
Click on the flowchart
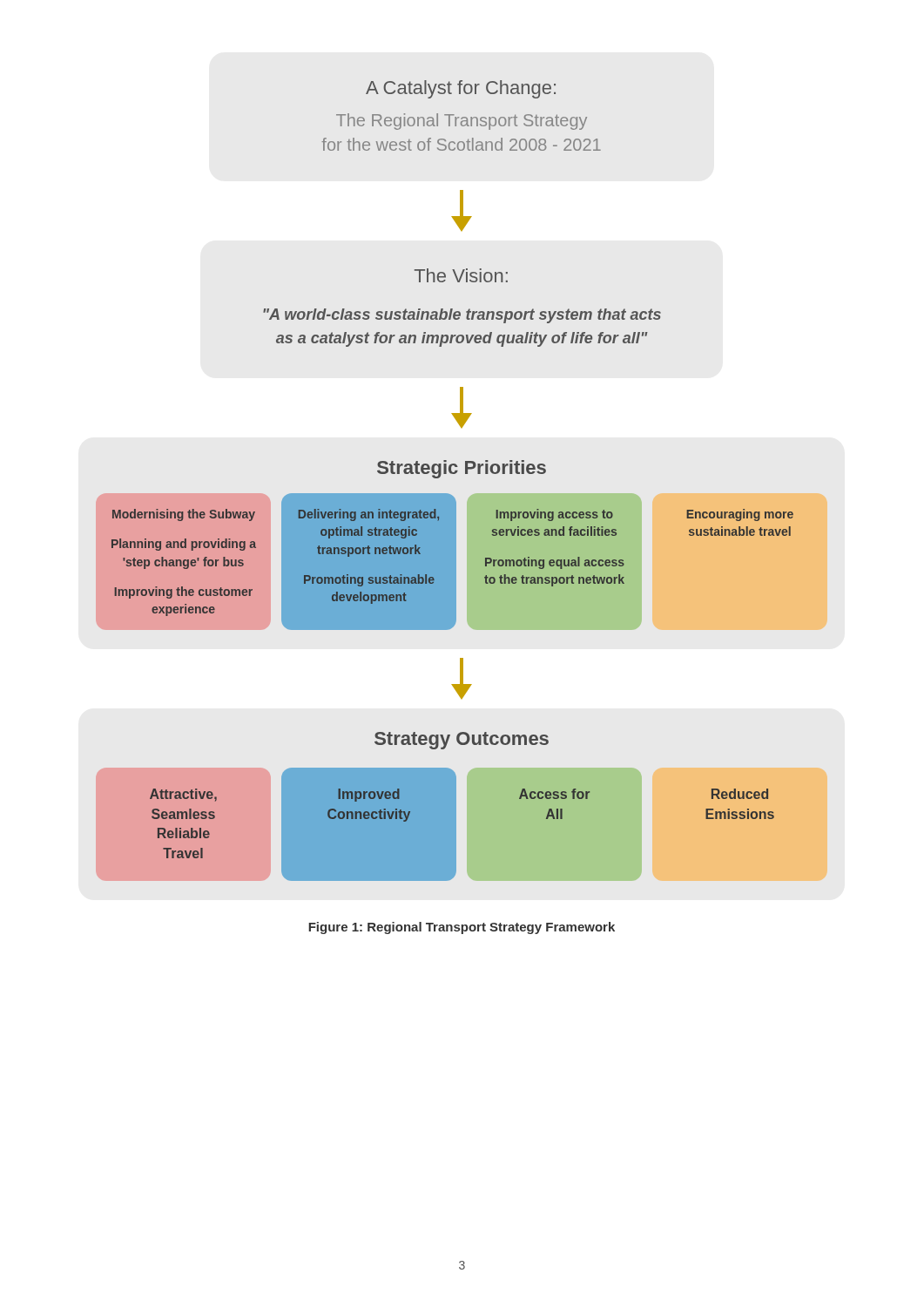coord(462,476)
